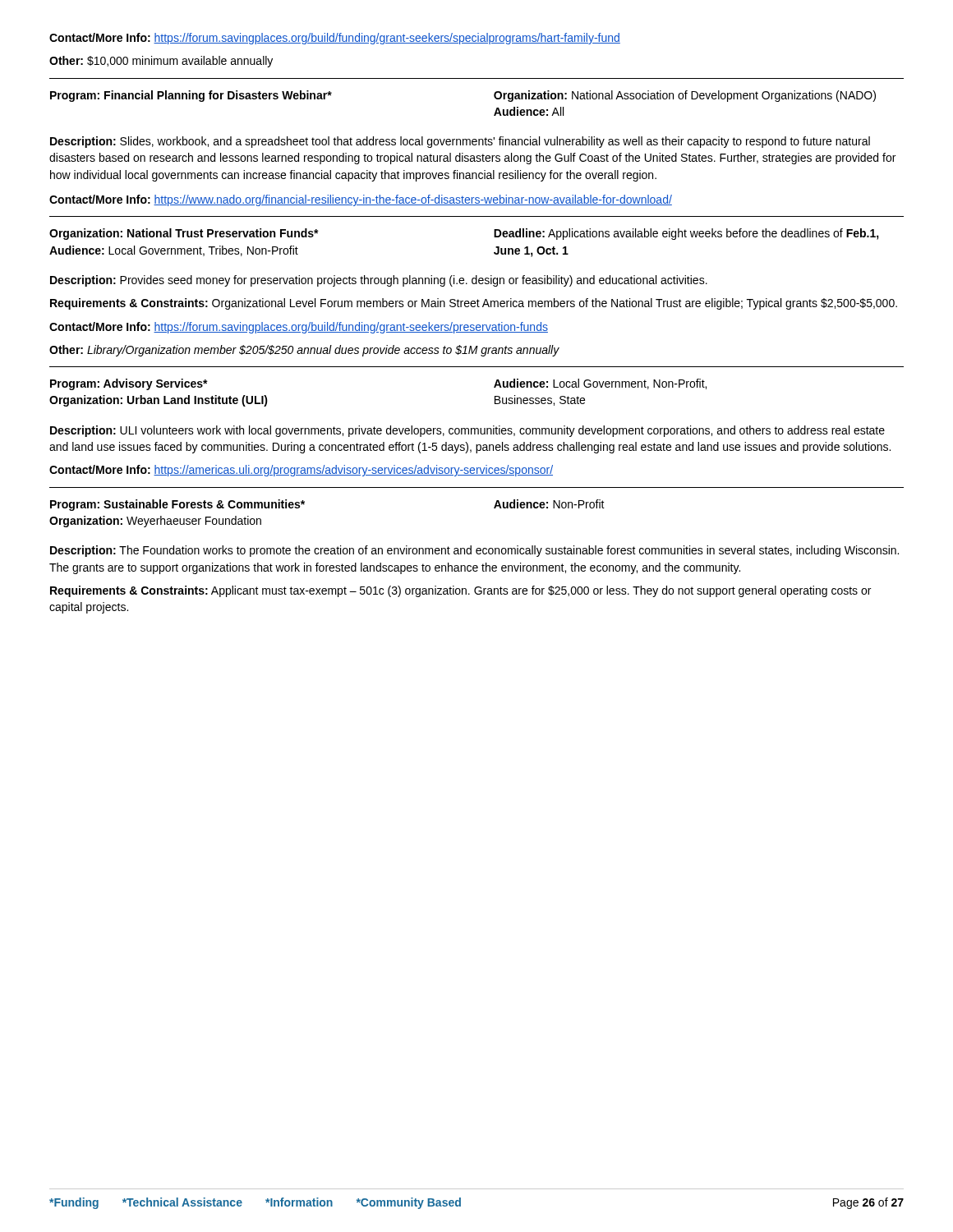953x1232 pixels.
Task: Click on the text block starting "Program: Financial Planning for Disasters"
Action: pyautogui.click(x=189, y=96)
